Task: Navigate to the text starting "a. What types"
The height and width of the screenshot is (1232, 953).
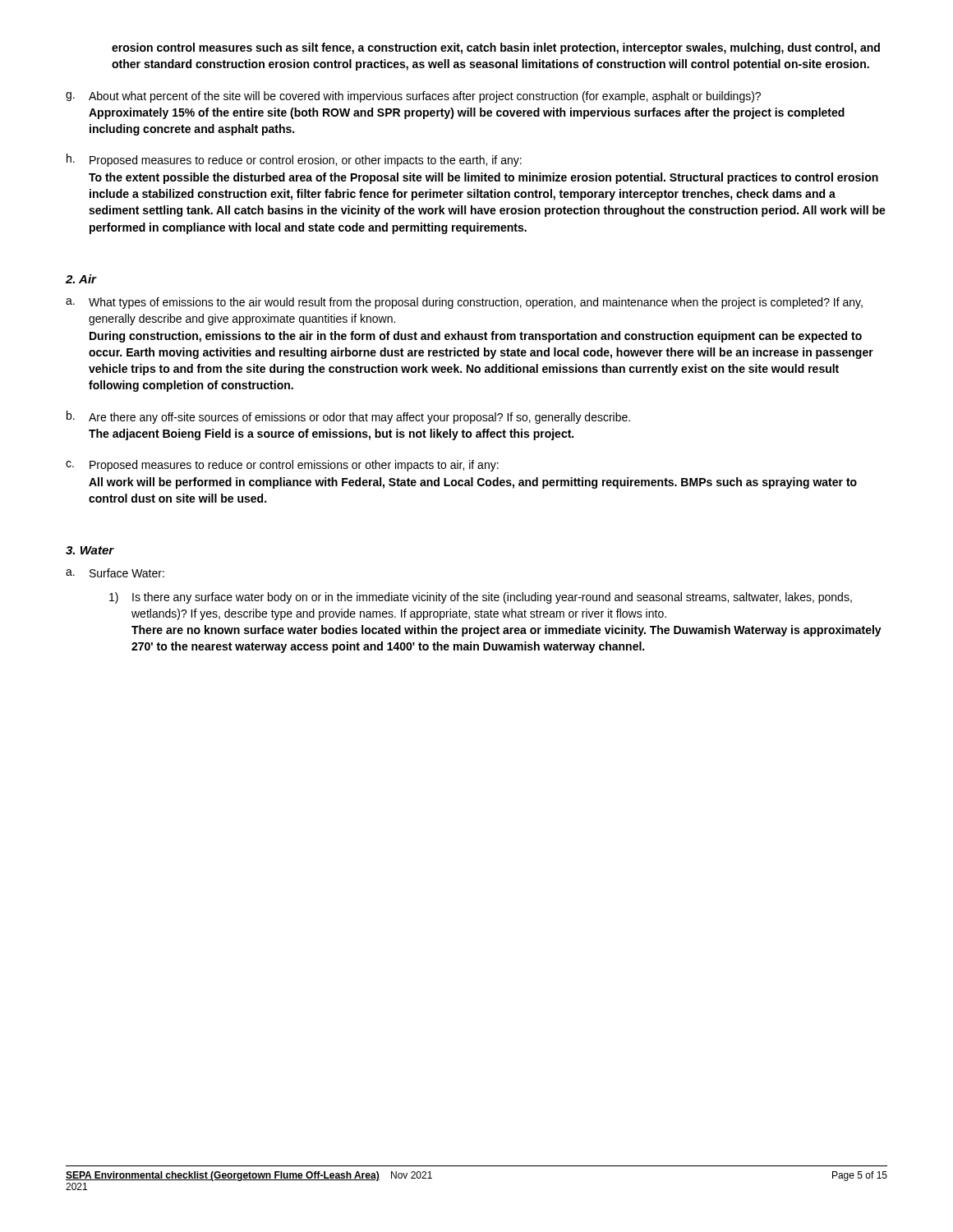Action: click(x=476, y=344)
